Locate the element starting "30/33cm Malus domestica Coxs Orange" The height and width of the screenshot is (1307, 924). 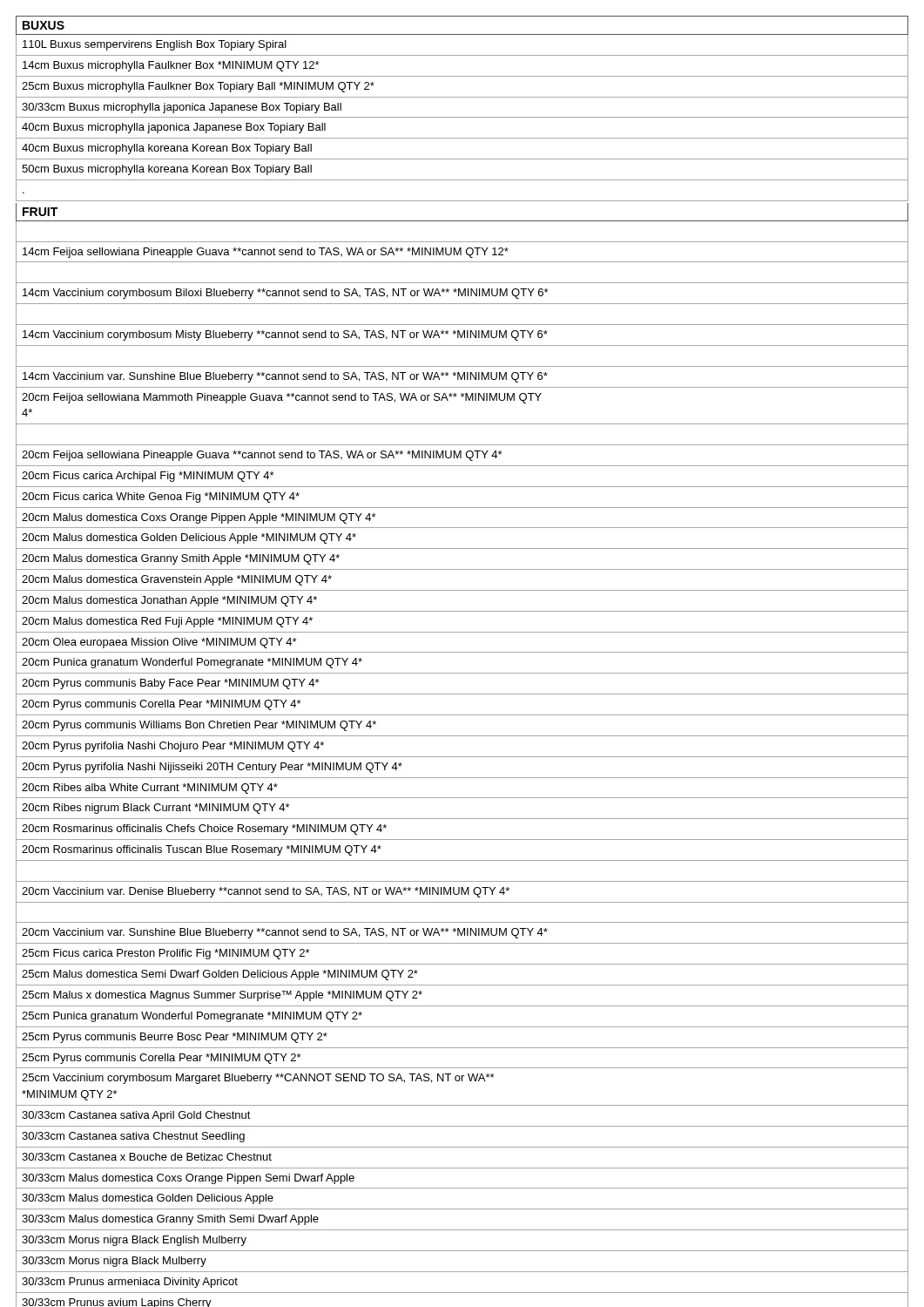pos(188,1177)
